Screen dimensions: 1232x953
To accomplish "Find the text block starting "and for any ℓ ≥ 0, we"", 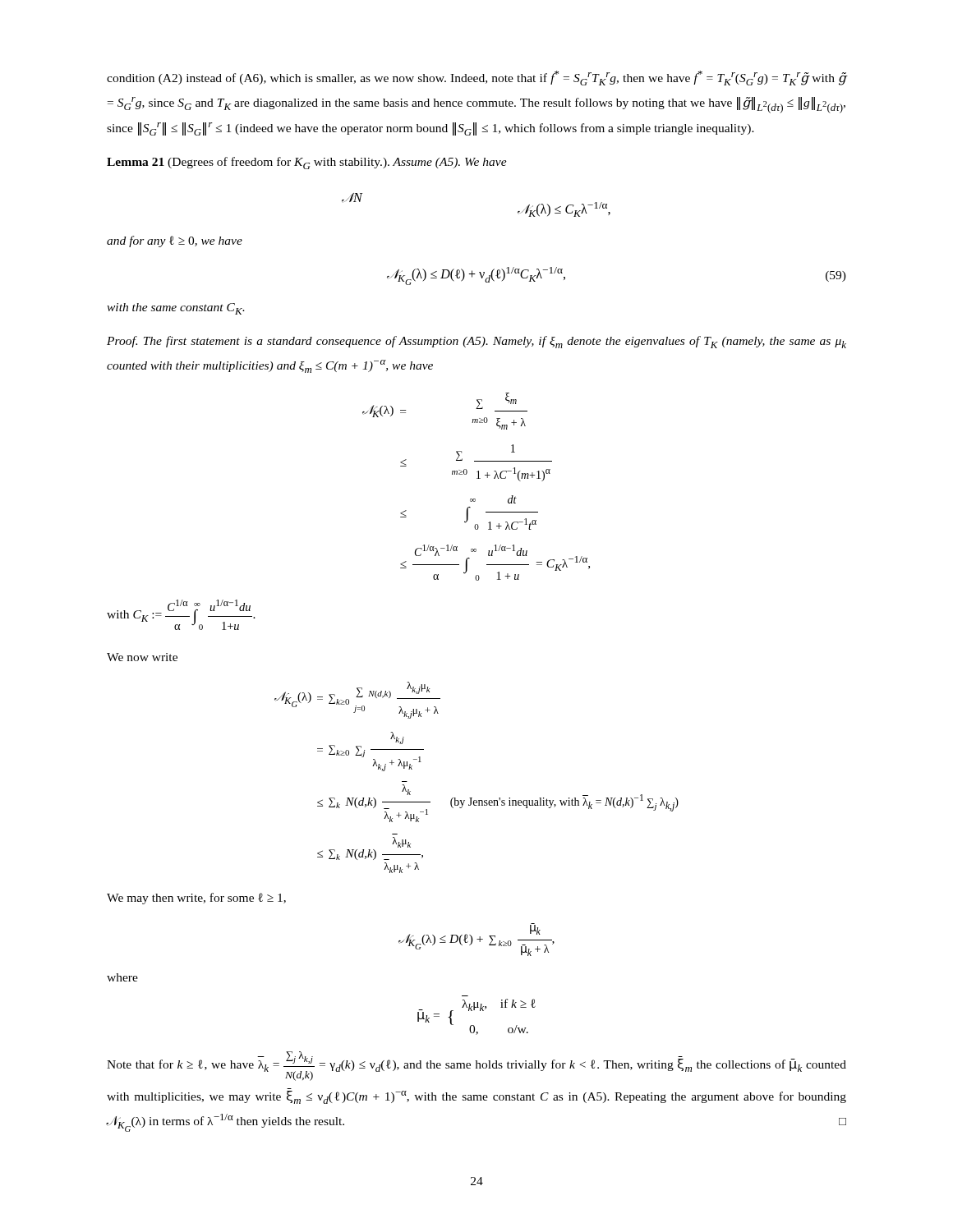I will (x=175, y=240).
